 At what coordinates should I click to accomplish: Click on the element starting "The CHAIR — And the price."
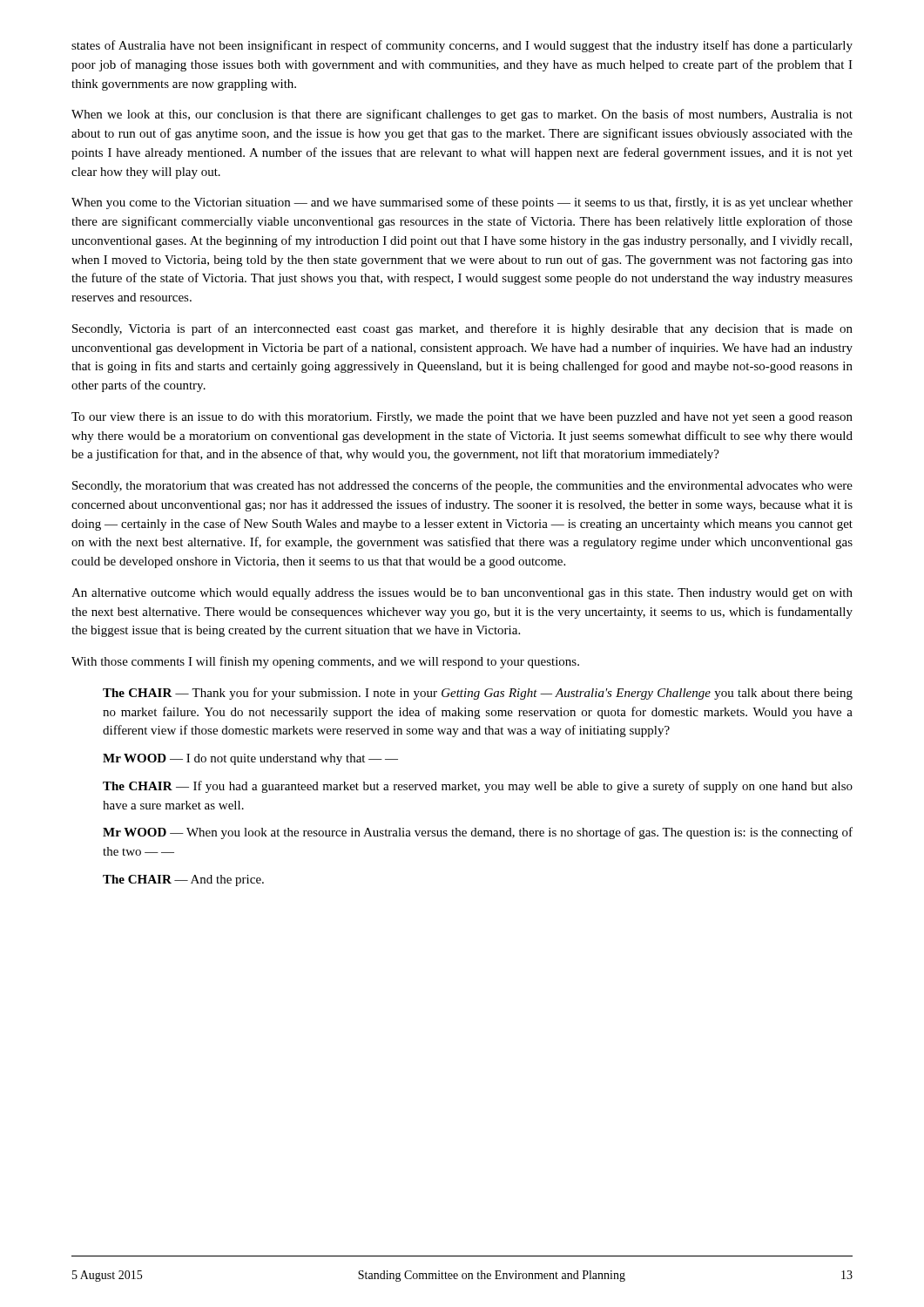(x=183, y=880)
